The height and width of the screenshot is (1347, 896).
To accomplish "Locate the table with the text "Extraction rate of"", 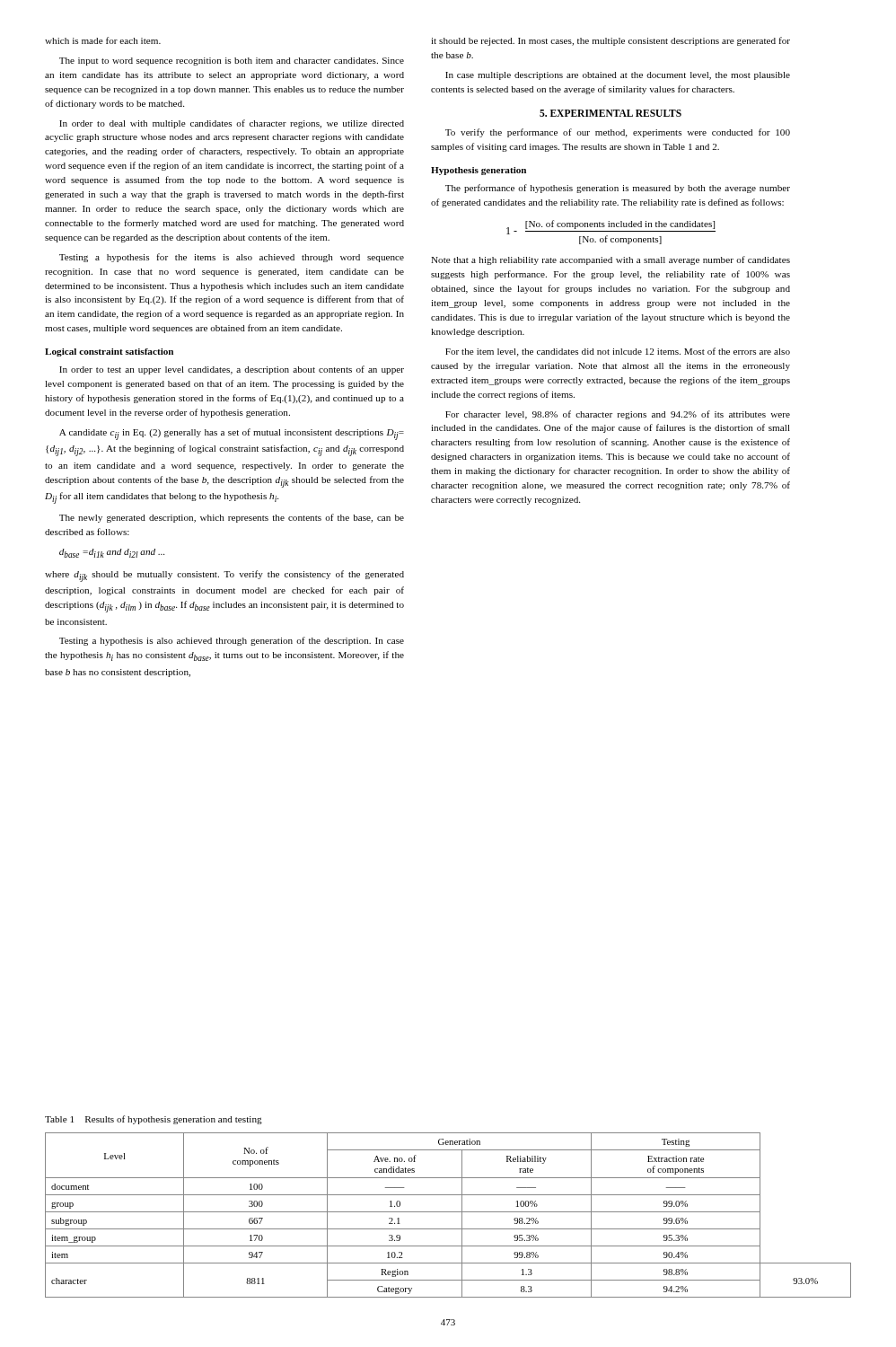I will (x=448, y=1215).
